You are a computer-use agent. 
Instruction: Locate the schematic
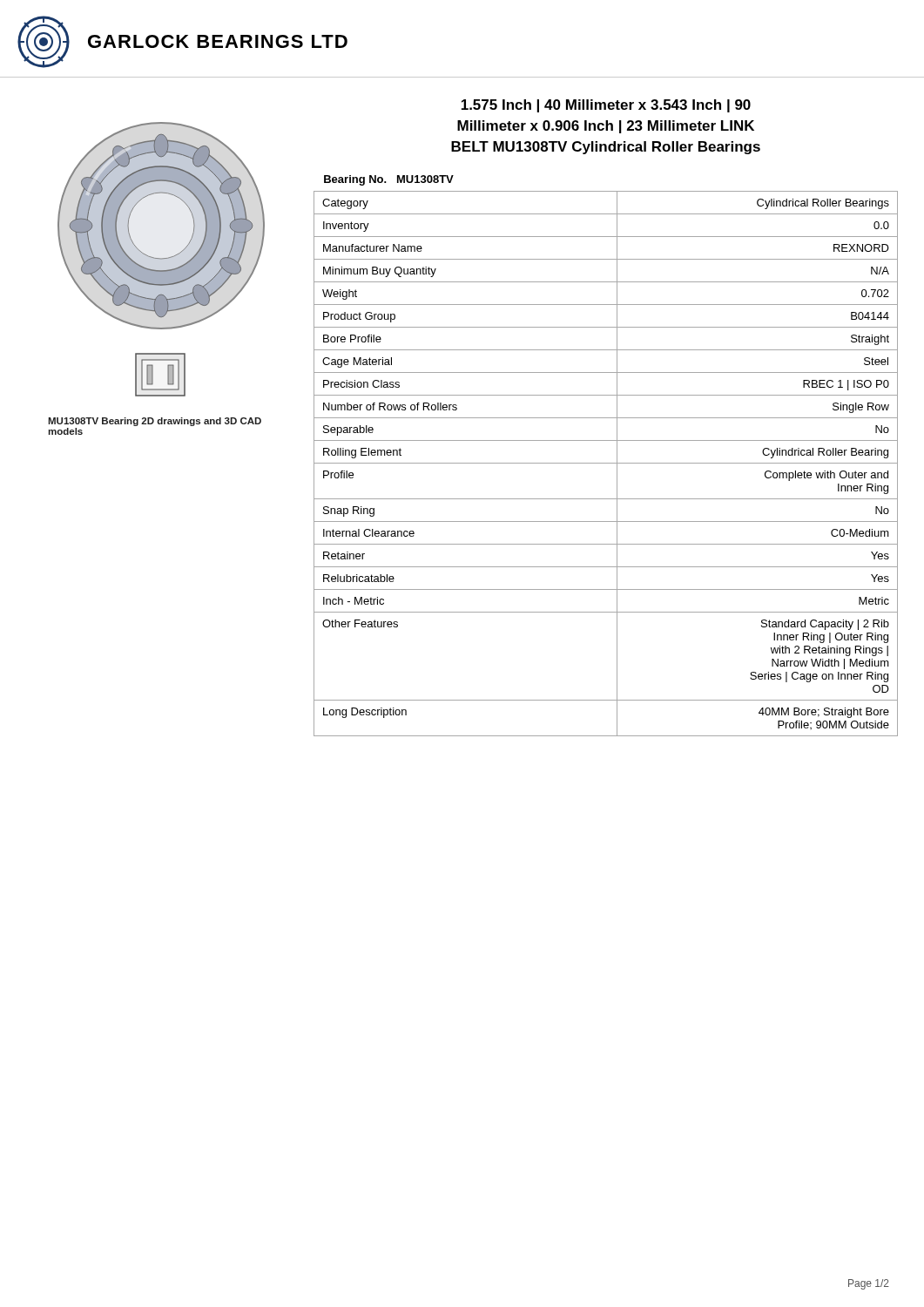click(161, 379)
